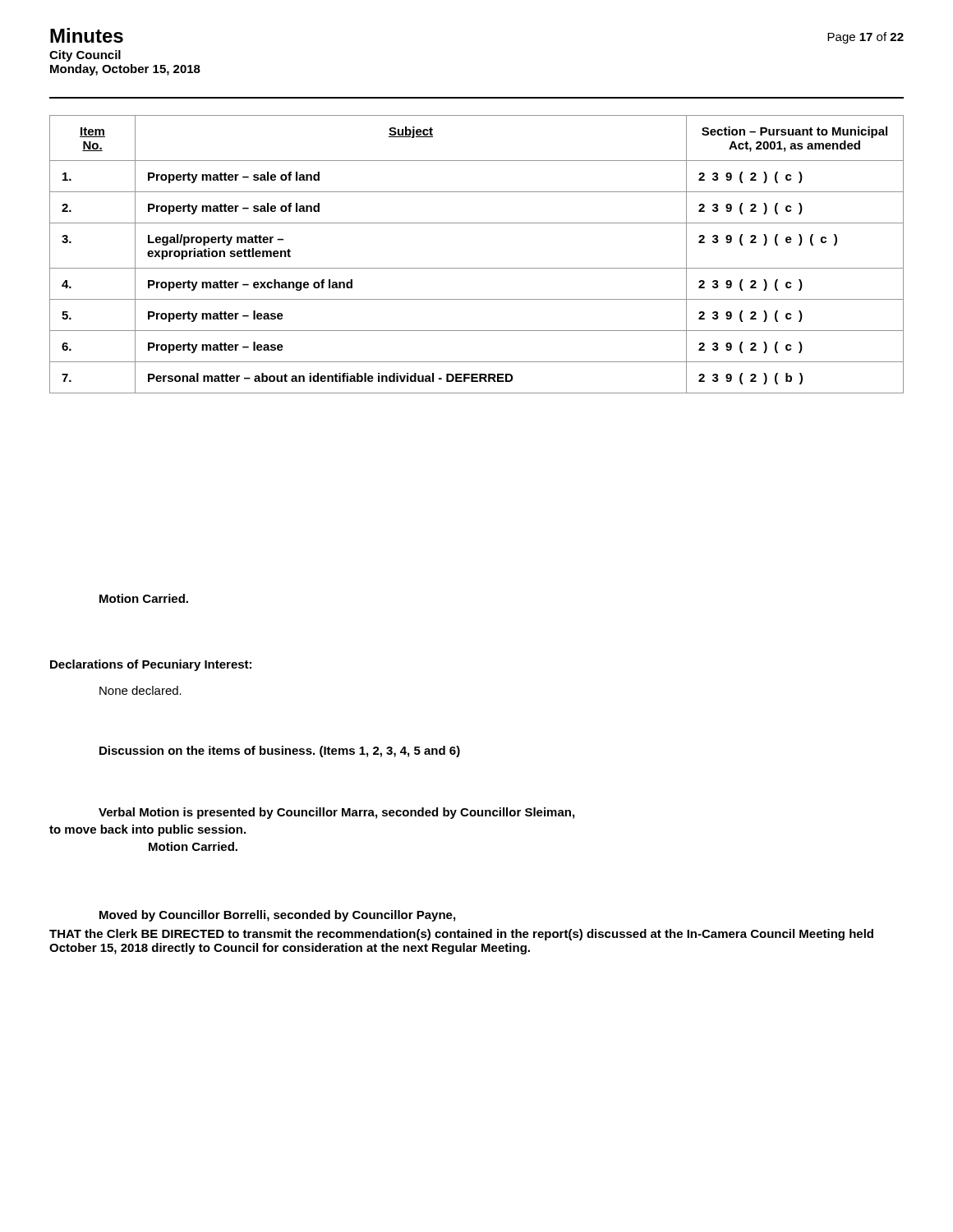The height and width of the screenshot is (1232, 953).
Task: Locate the element starting "Motion Carried."
Action: coord(144,598)
